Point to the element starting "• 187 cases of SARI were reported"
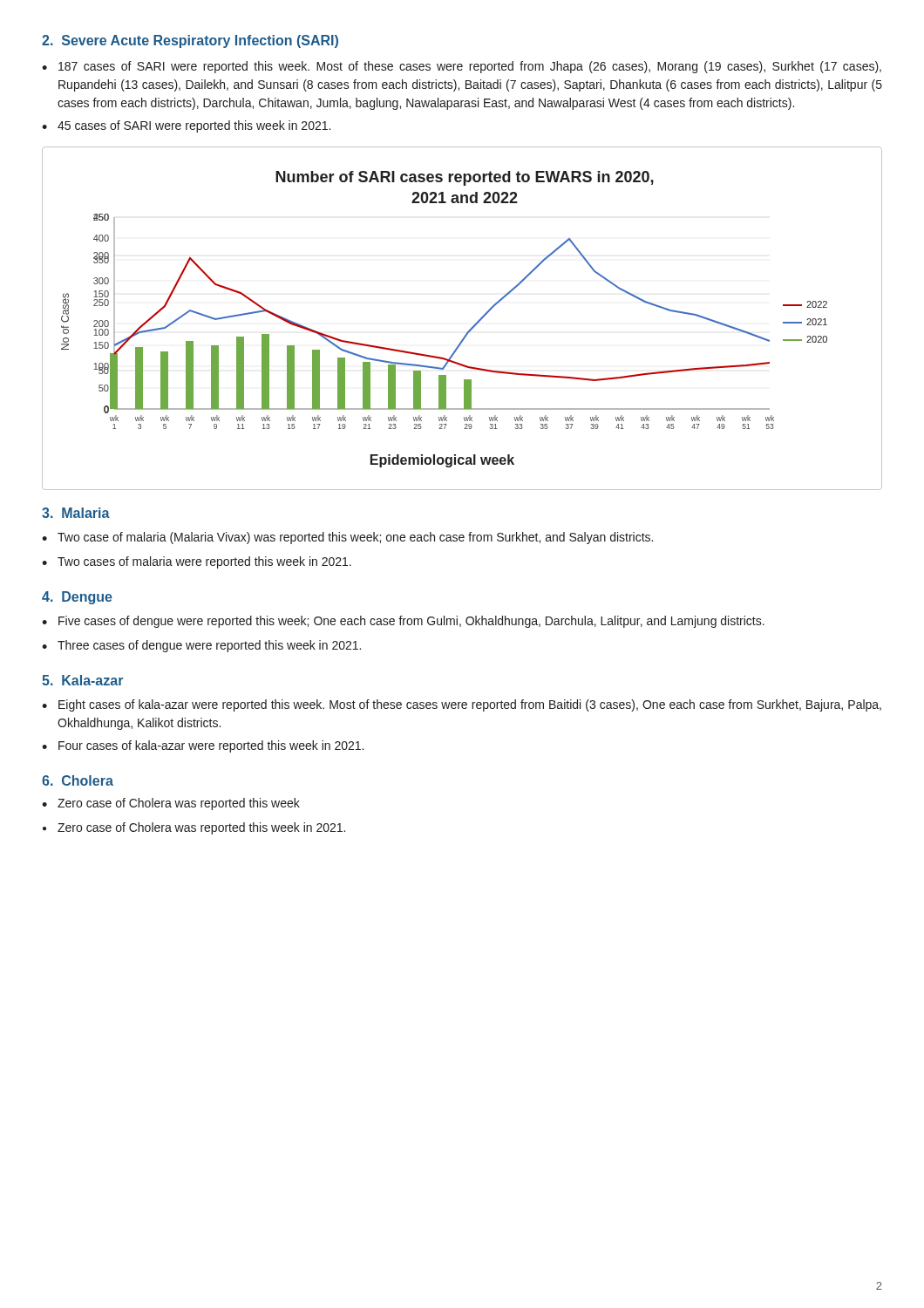 [462, 85]
